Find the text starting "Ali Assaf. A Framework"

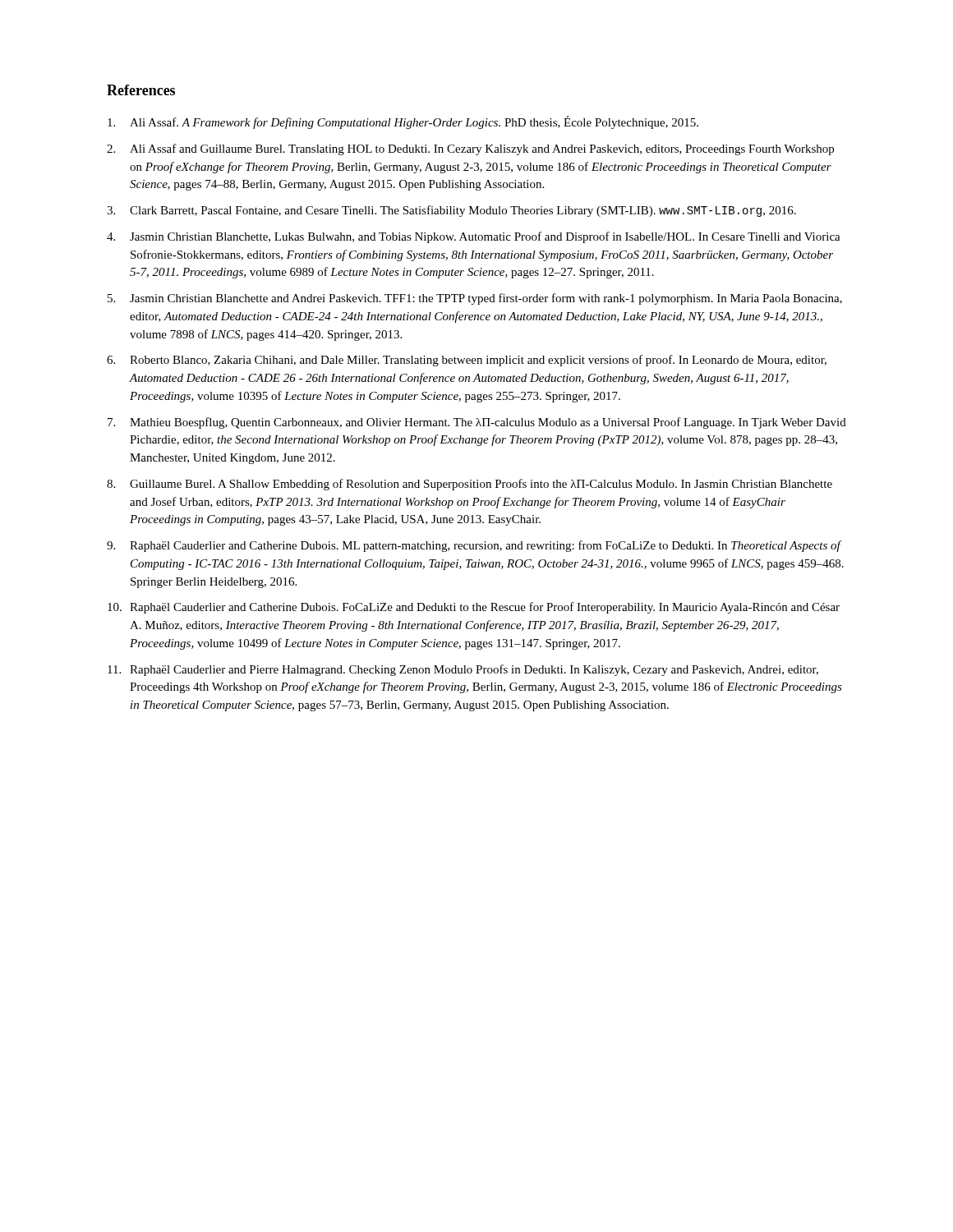[476, 123]
